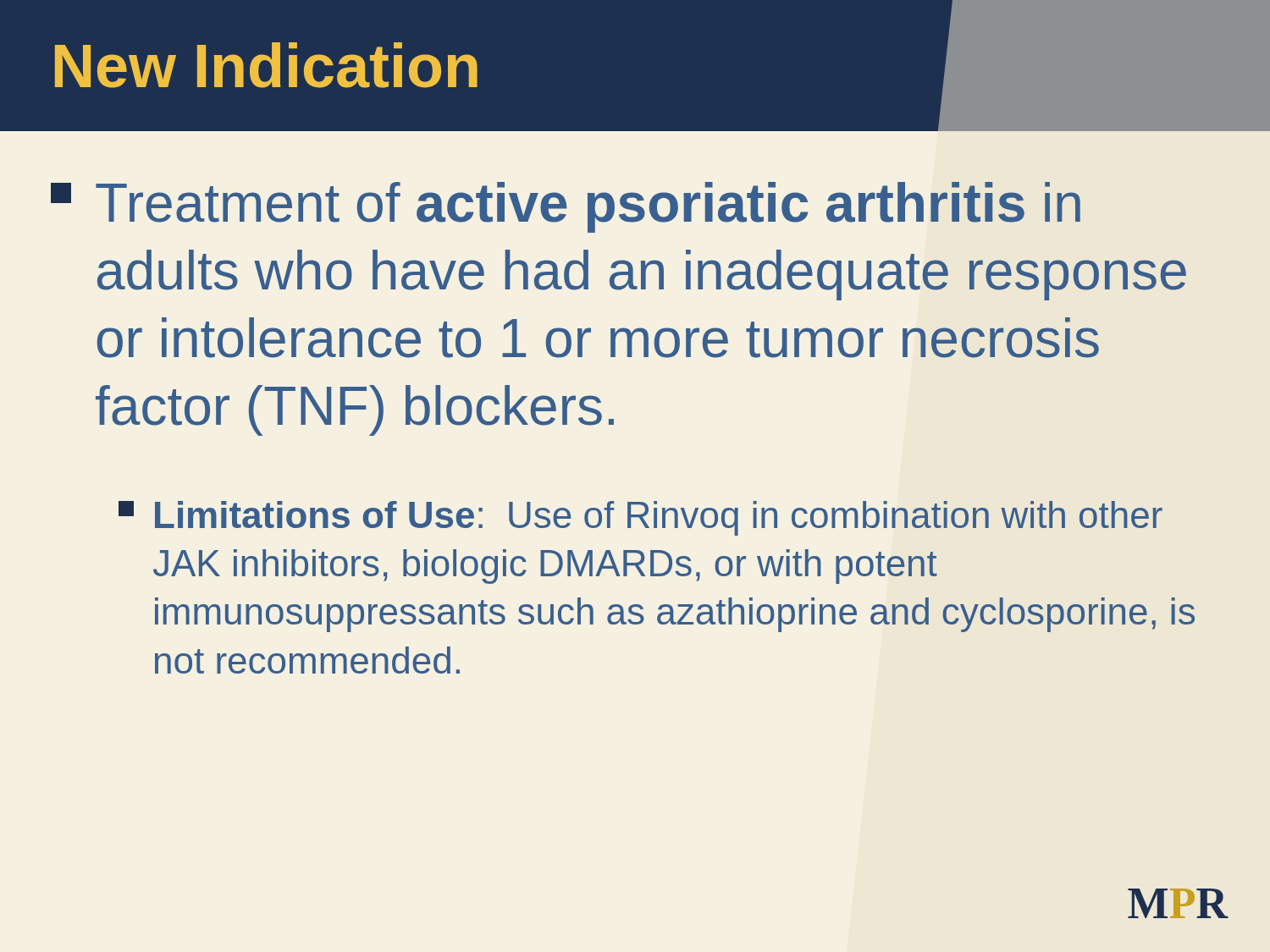
Task: Click the passage that begins "Limitations of Use:"
Action: tap(669, 588)
